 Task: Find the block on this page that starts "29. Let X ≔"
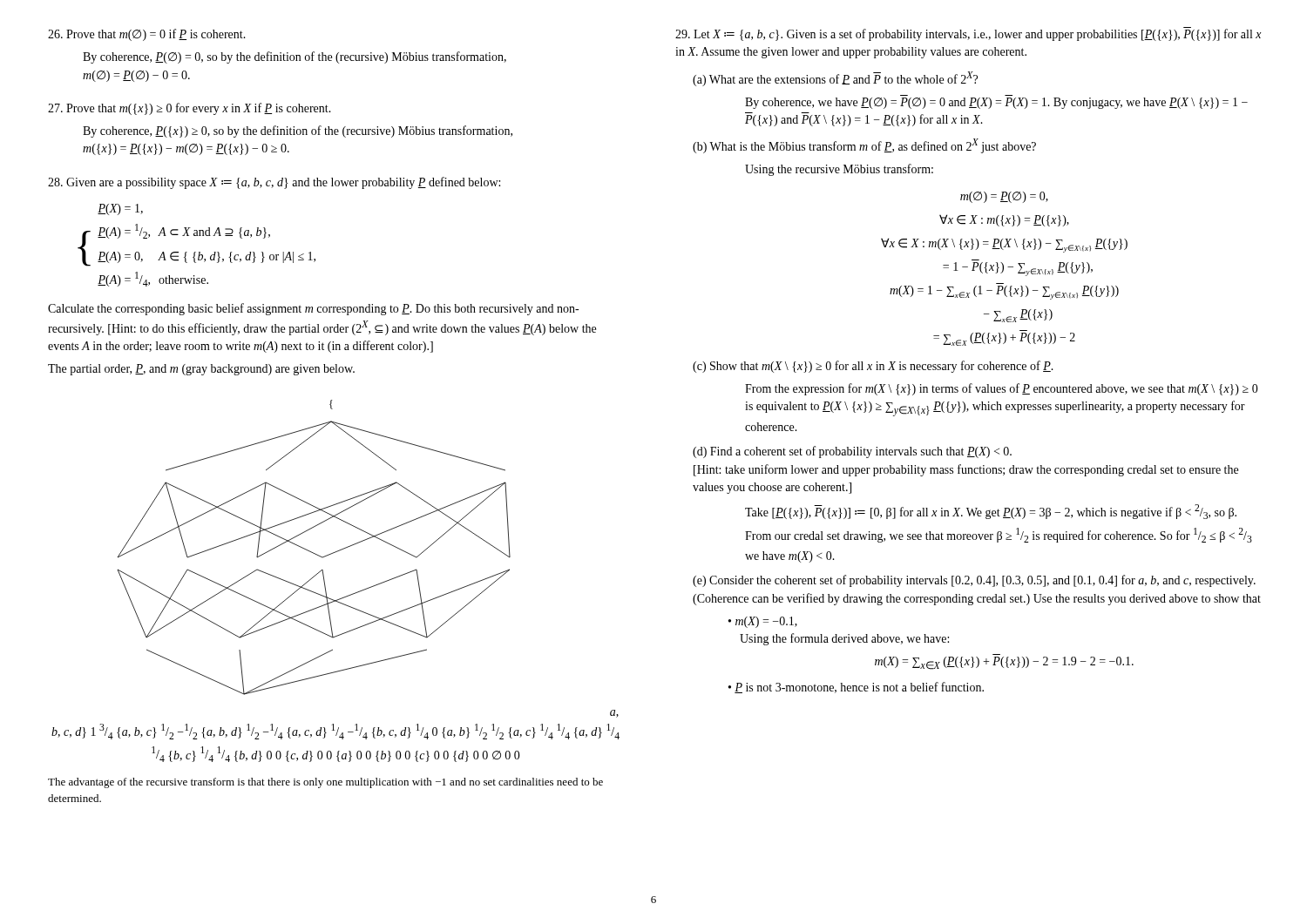pyautogui.click(x=969, y=362)
